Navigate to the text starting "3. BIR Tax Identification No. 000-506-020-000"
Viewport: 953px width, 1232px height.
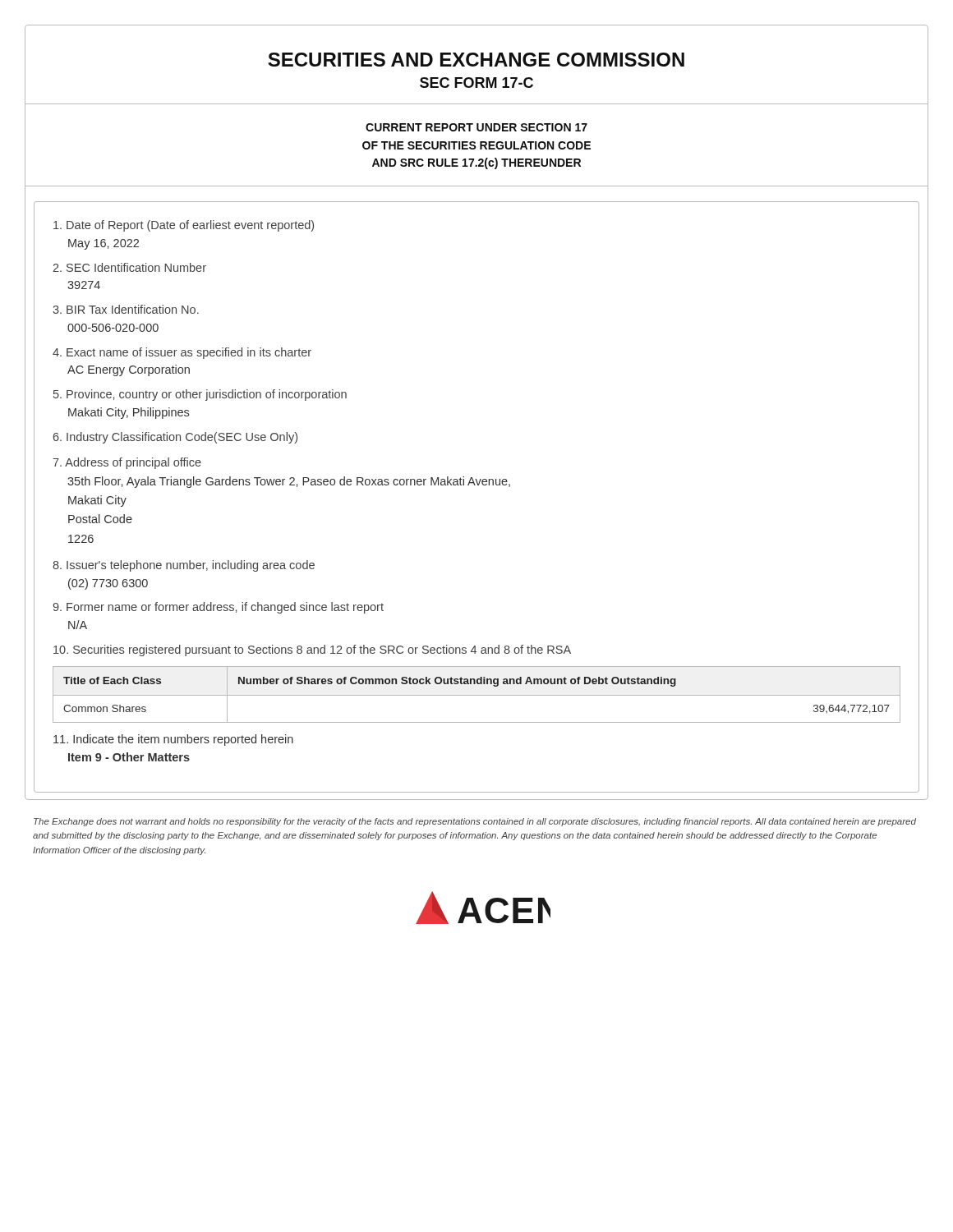126,309
